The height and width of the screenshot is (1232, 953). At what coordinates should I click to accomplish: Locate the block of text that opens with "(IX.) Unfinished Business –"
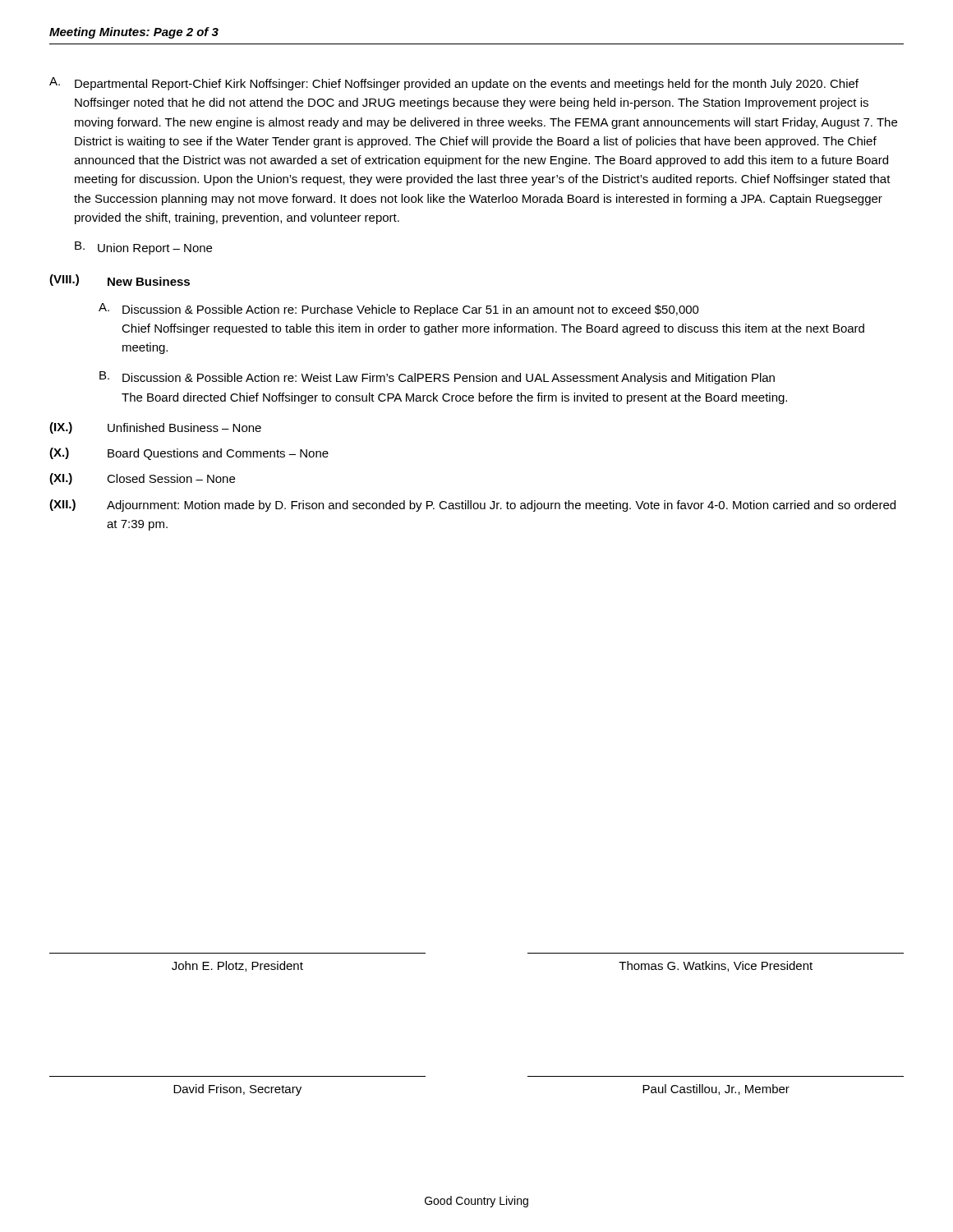point(155,427)
